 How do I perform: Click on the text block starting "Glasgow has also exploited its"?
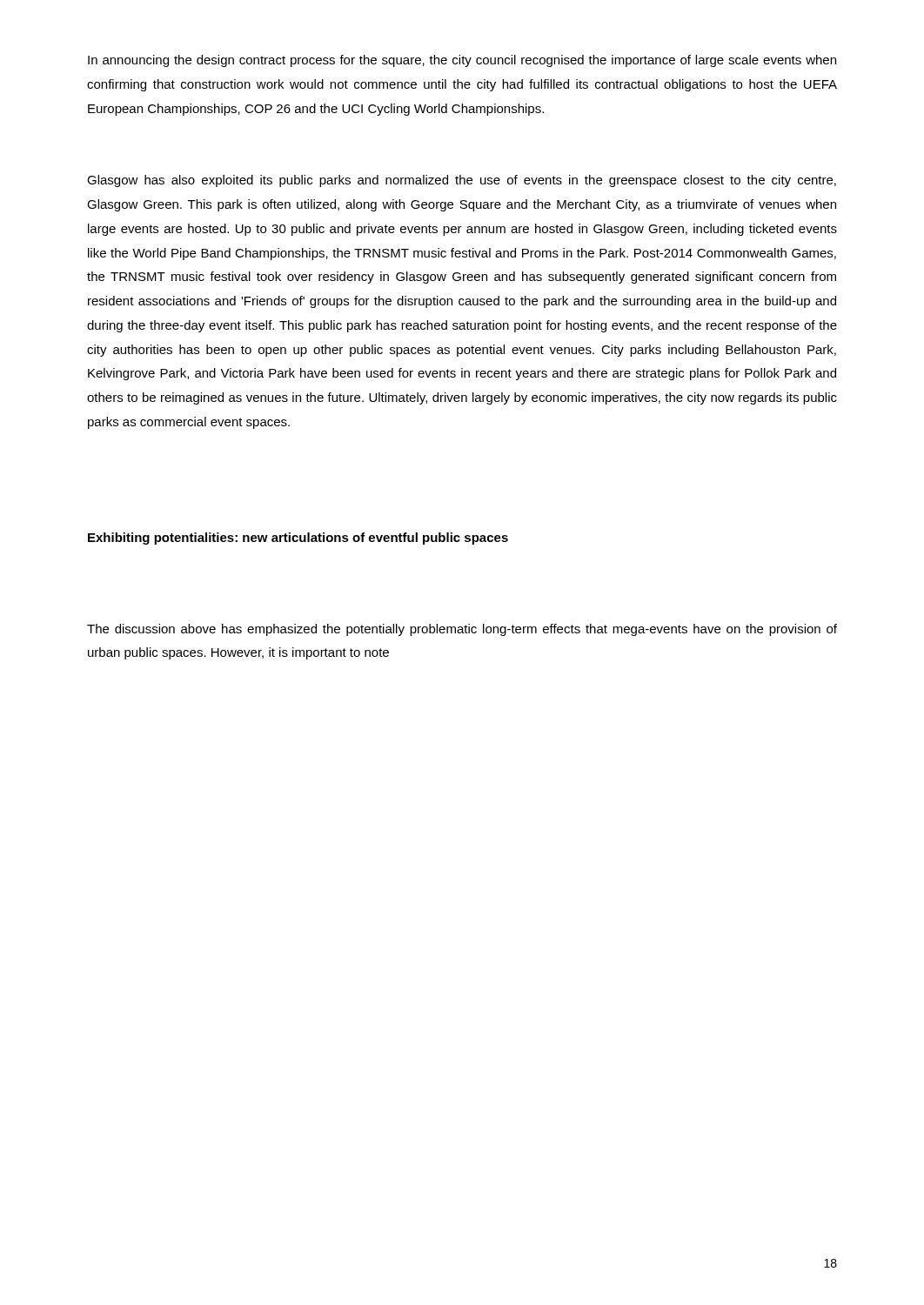462,301
